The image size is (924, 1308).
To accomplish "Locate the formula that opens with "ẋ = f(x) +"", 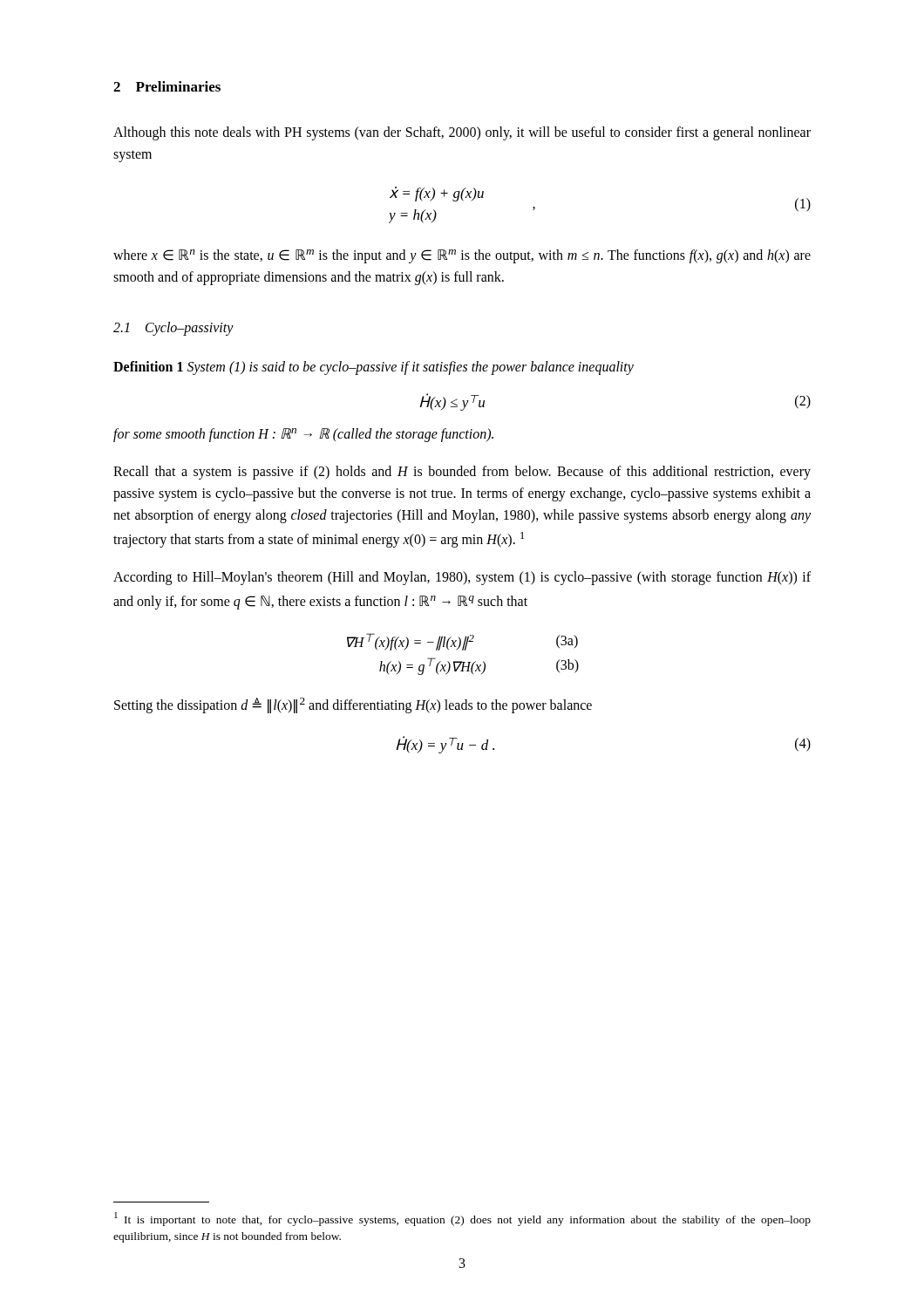I will [422, 201].
